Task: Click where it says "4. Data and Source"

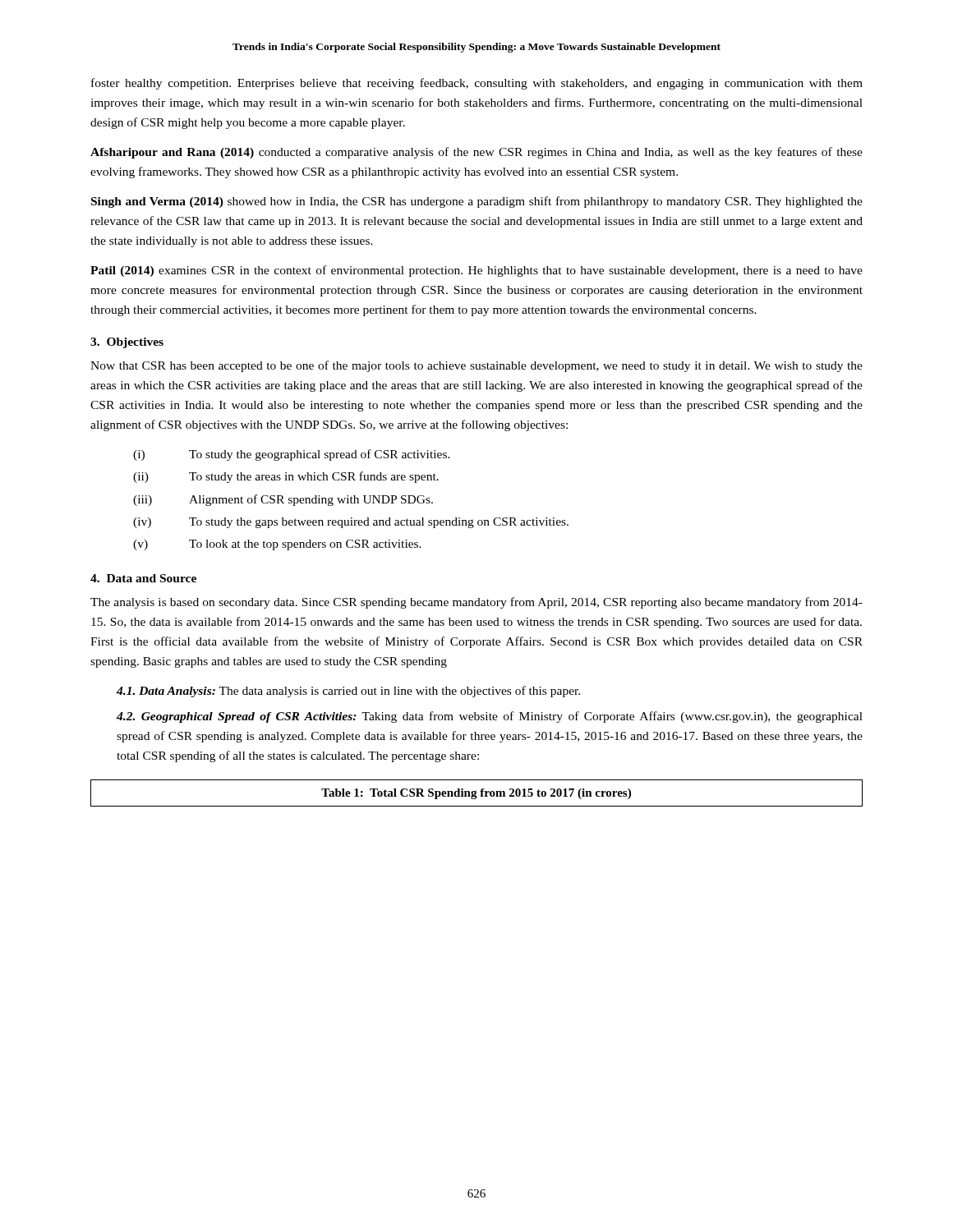Action: click(143, 578)
